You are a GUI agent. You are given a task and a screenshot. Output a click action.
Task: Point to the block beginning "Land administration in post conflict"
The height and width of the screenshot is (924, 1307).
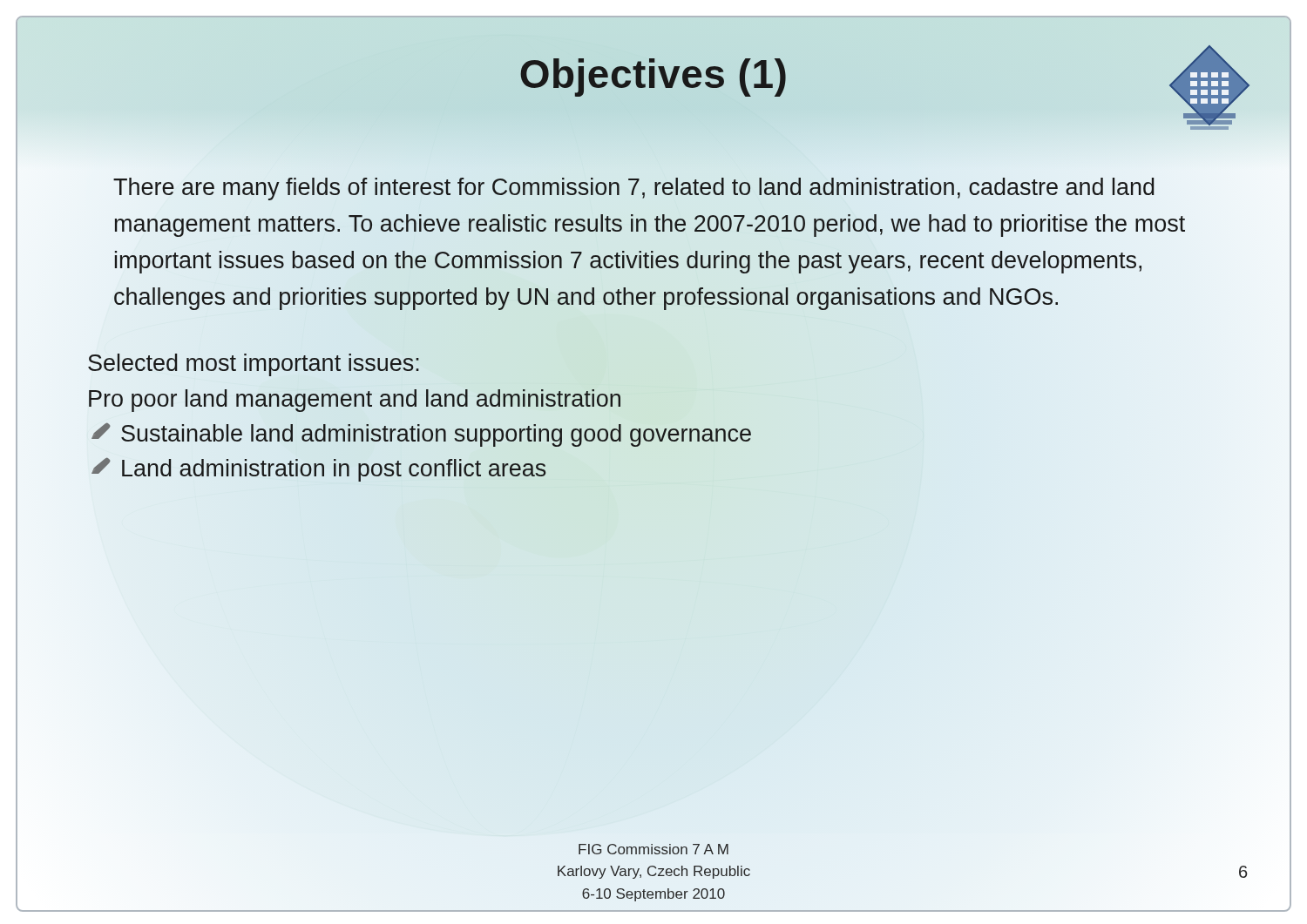(x=317, y=469)
